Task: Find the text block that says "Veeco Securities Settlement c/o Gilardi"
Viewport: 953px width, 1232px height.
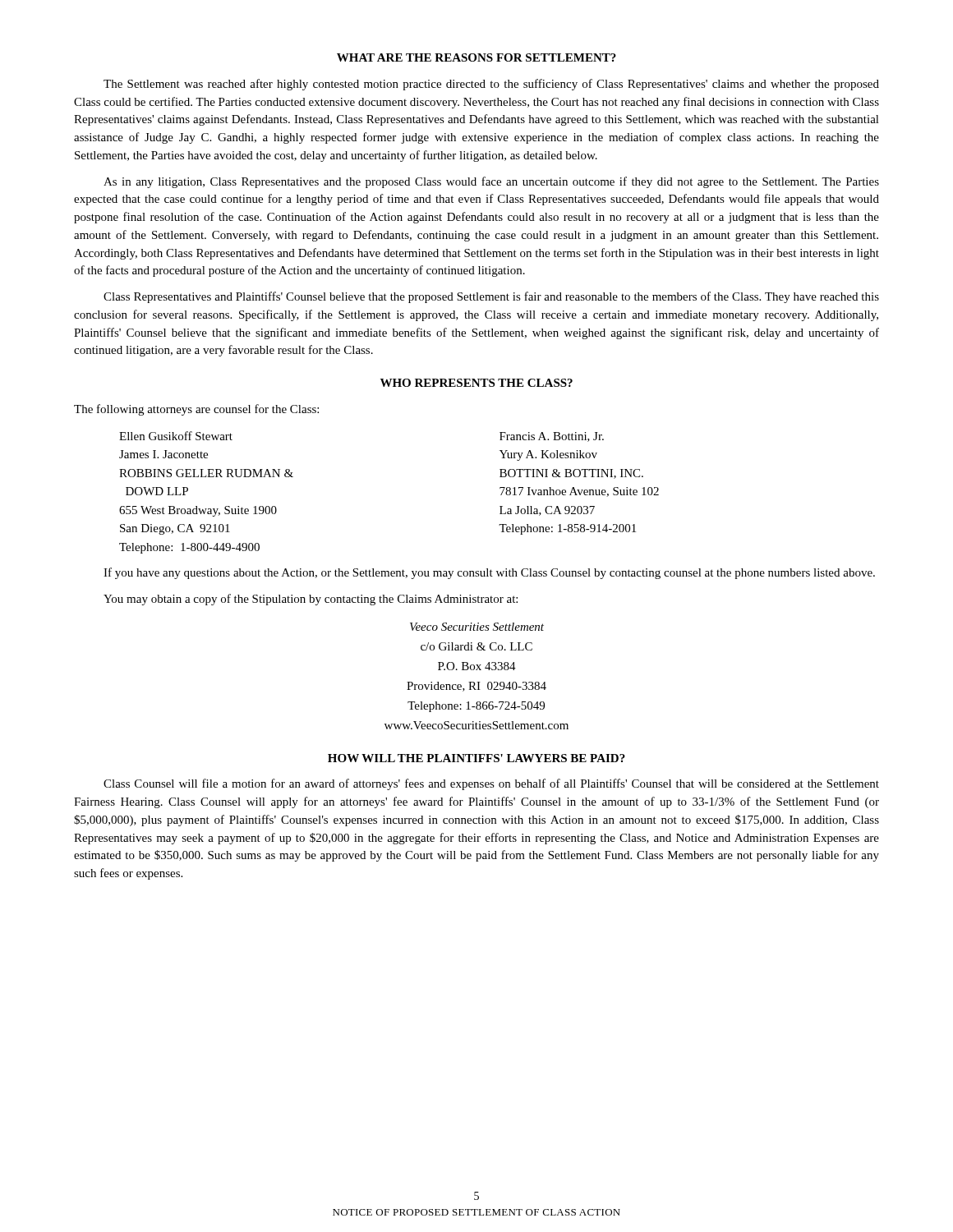Action: 476,676
